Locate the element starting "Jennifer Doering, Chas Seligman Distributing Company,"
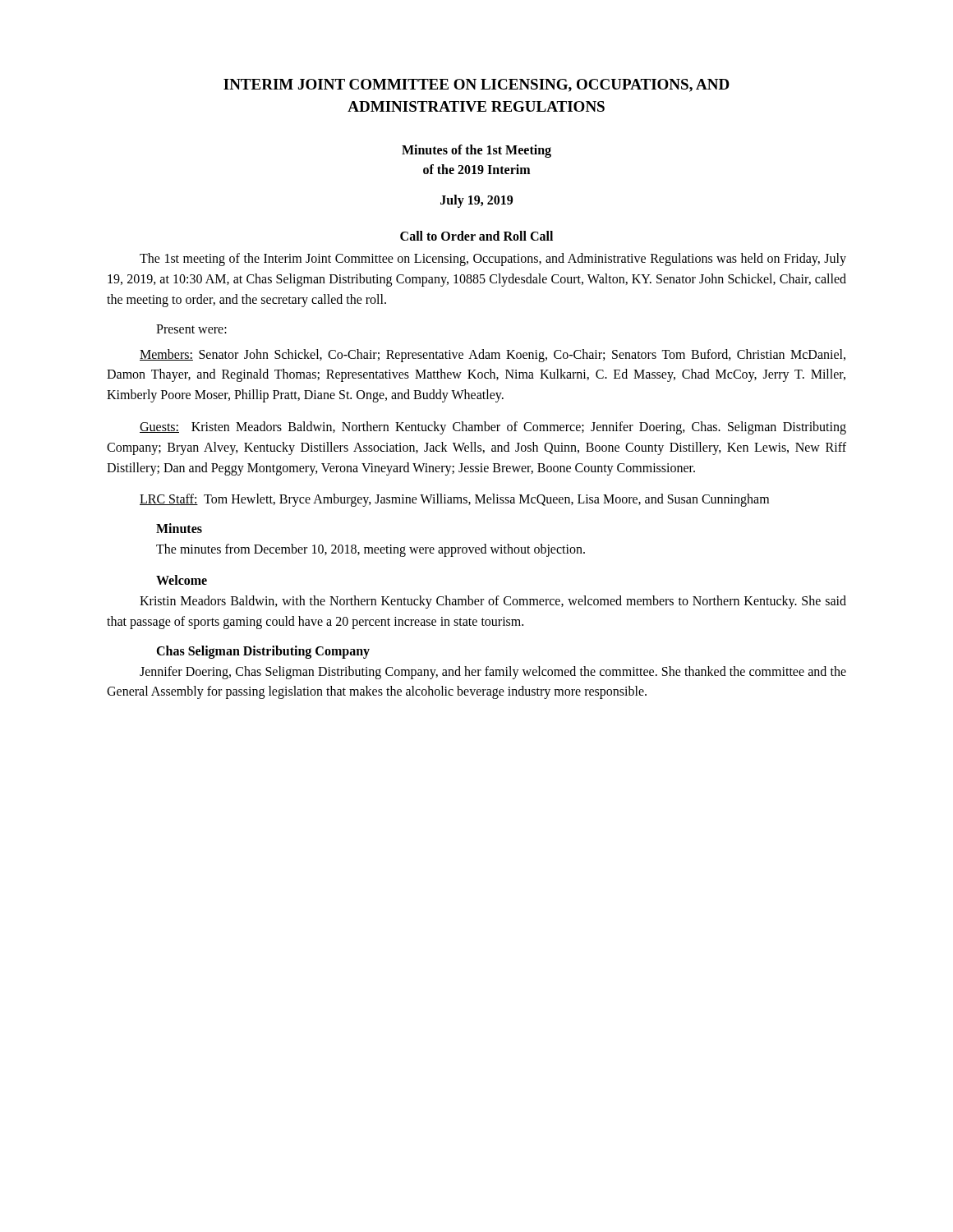953x1232 pixels. [x=476, y=681]
